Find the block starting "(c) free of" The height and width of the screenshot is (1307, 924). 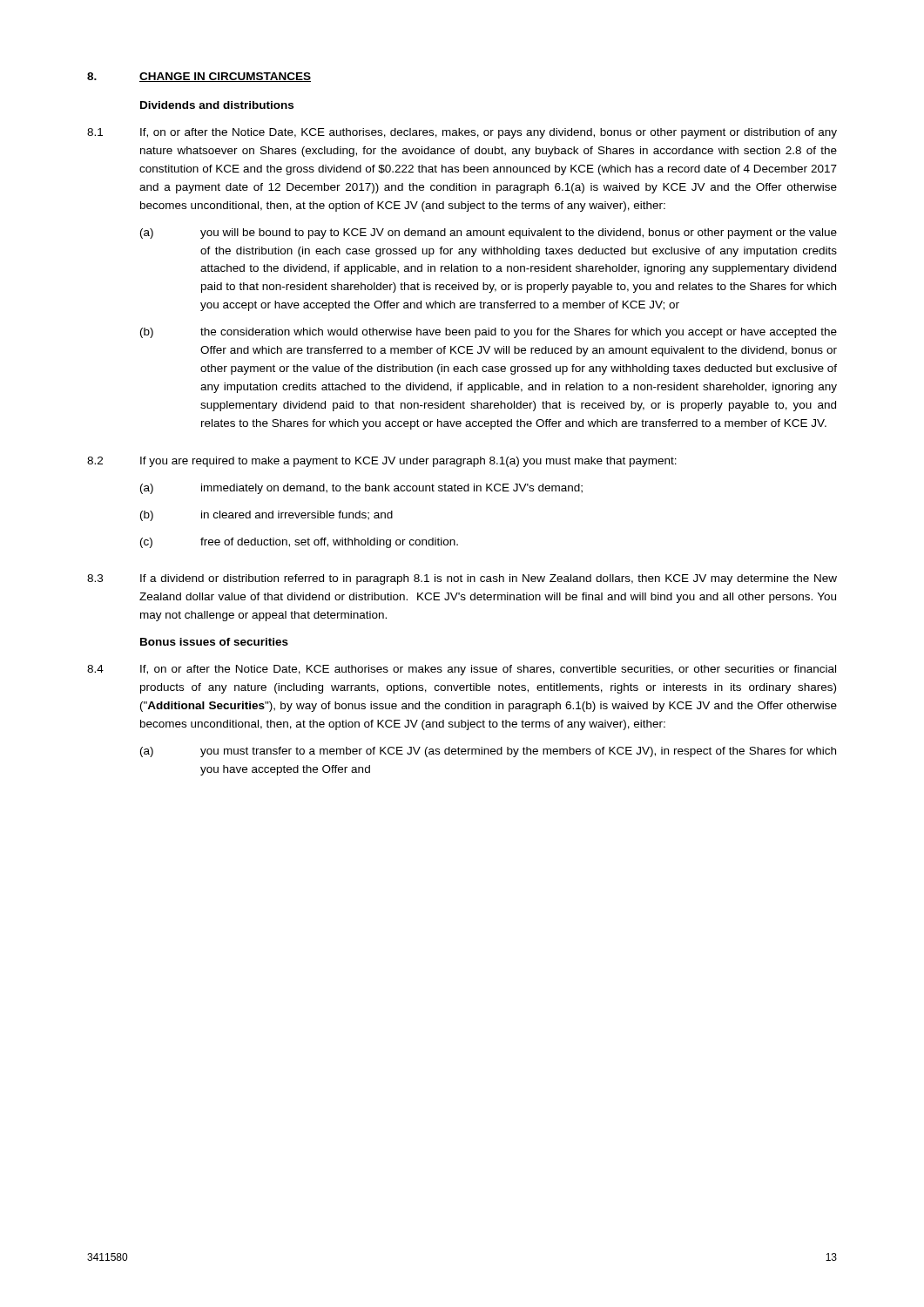pyautogui.click(x=299, y=543)
